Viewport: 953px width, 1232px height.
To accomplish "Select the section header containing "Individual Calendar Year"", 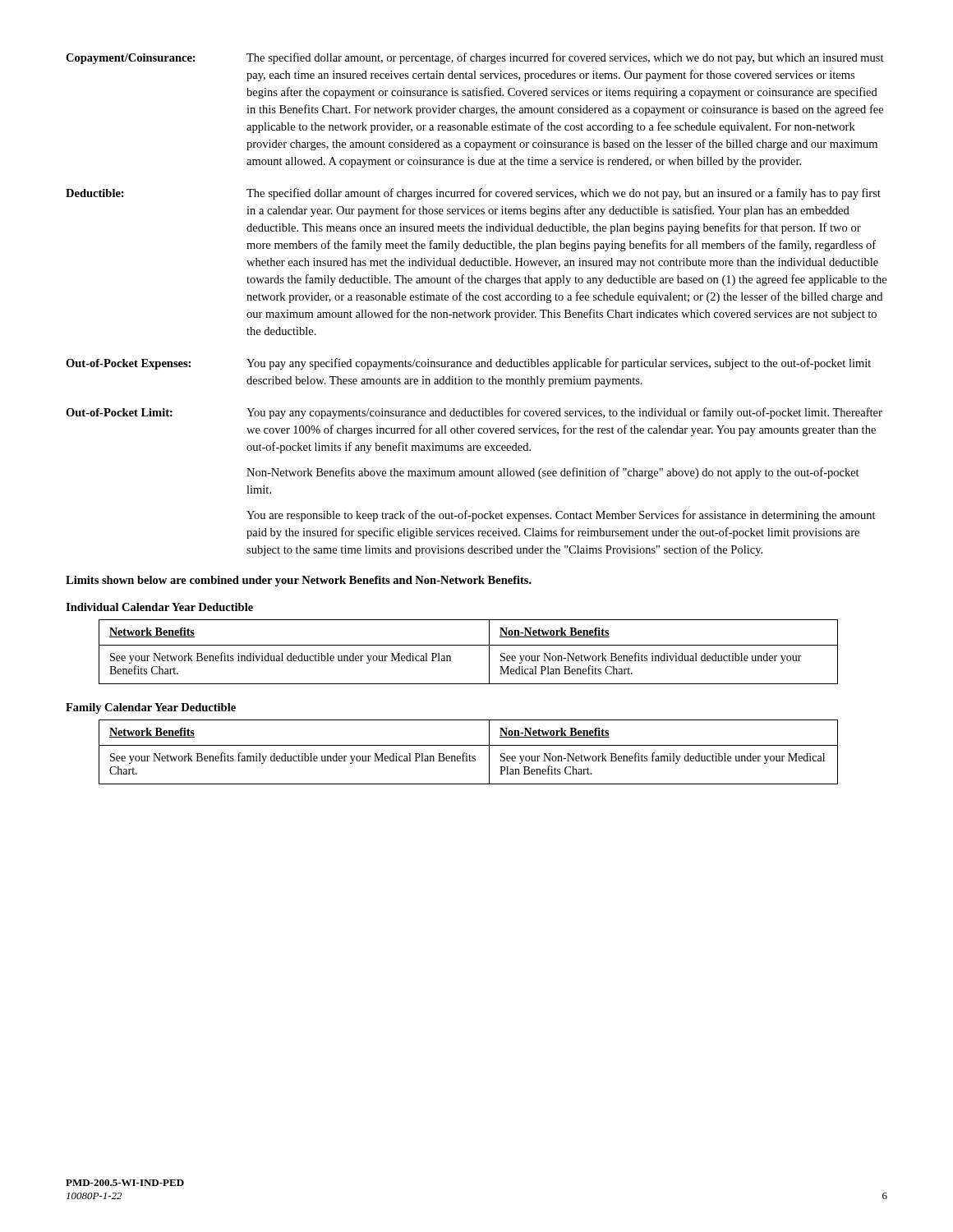I will click(x=159, y=607).
